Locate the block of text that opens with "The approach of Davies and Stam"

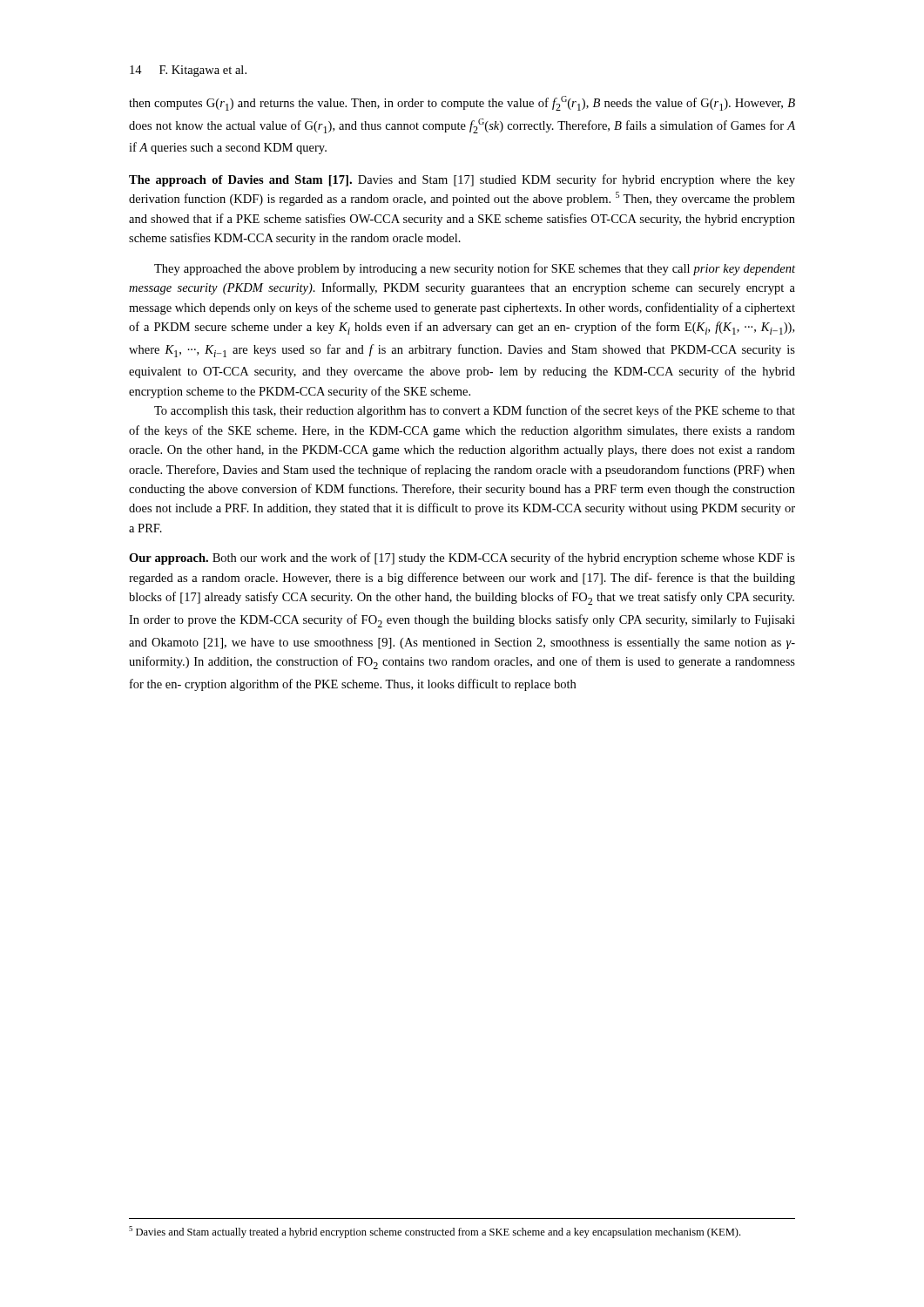click(462, 209)
